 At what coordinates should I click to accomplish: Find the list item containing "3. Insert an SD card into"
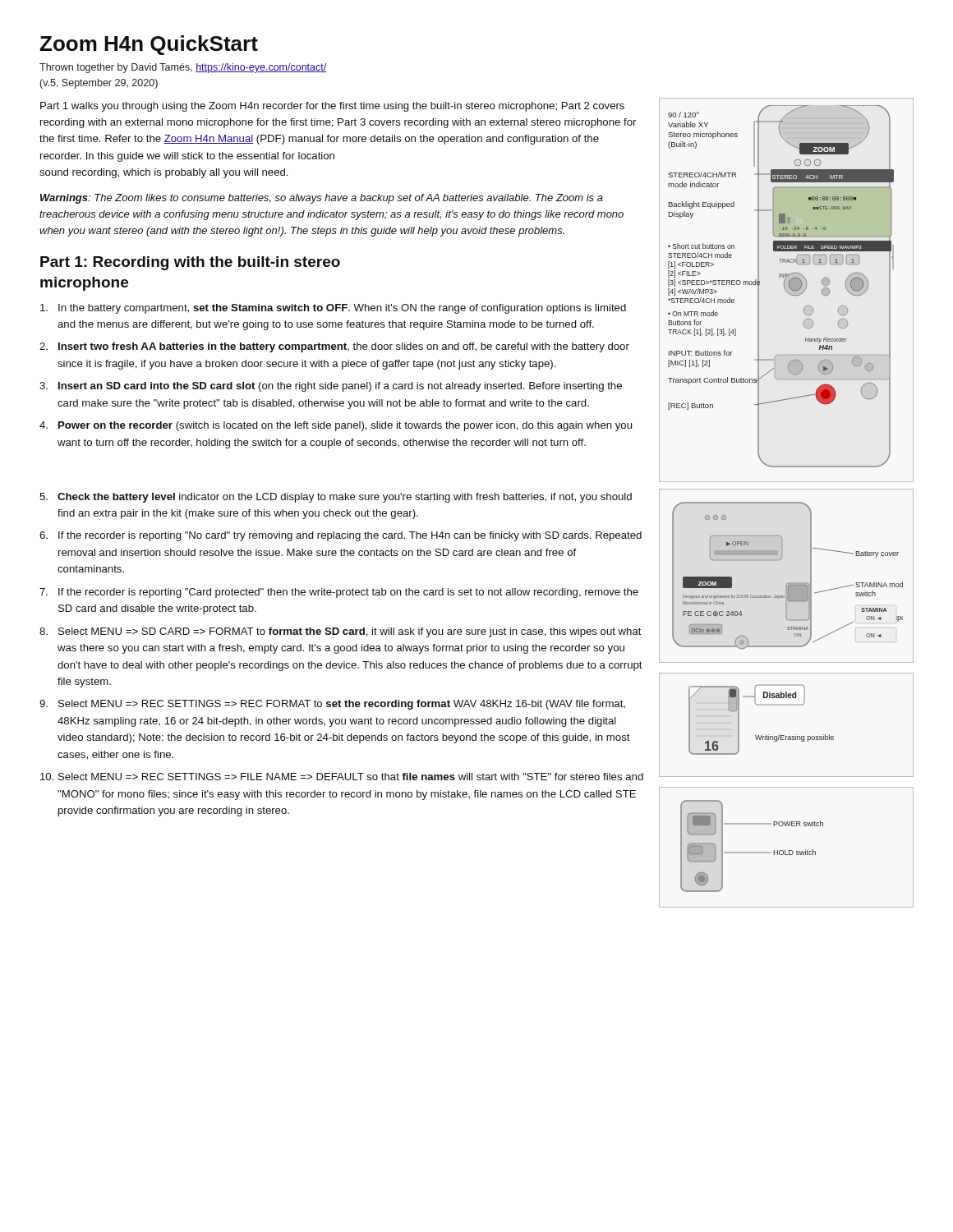click(x=342, y=395)
